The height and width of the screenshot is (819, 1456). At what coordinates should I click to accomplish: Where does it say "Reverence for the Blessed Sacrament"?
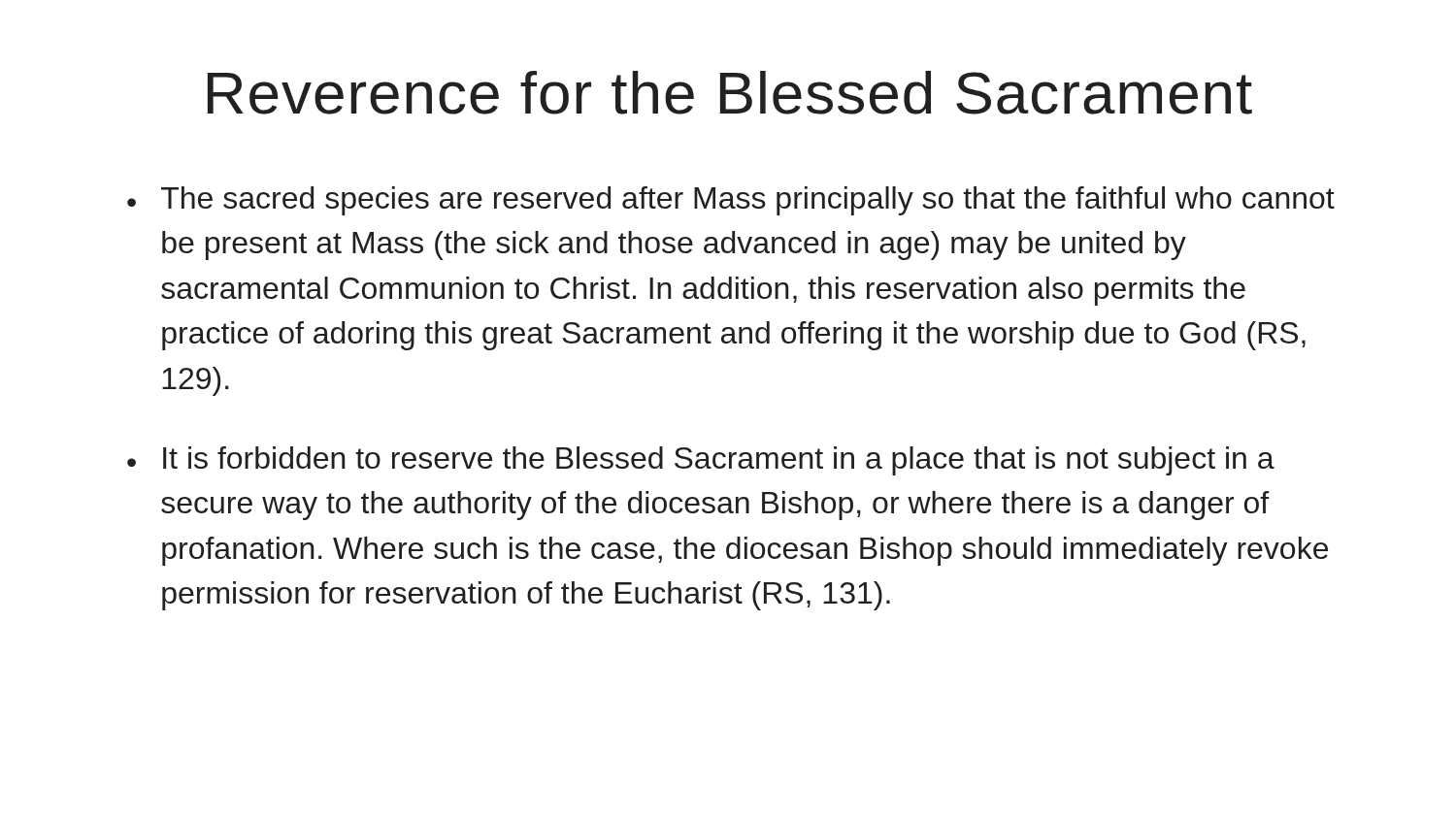coord(728,93)
